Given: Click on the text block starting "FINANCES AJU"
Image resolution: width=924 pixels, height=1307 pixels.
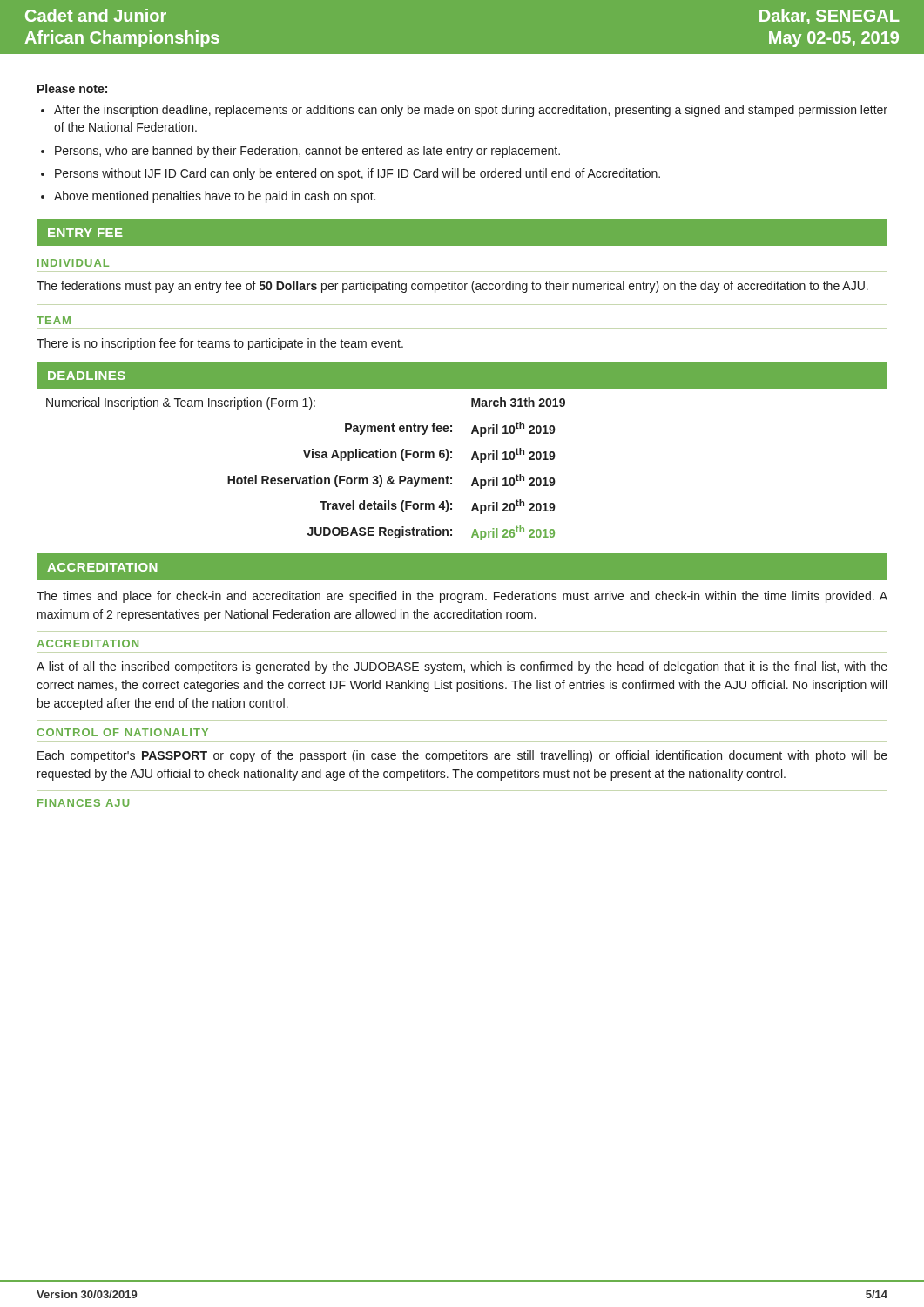Looking at the screenshot, I should [x=84, y=803].
